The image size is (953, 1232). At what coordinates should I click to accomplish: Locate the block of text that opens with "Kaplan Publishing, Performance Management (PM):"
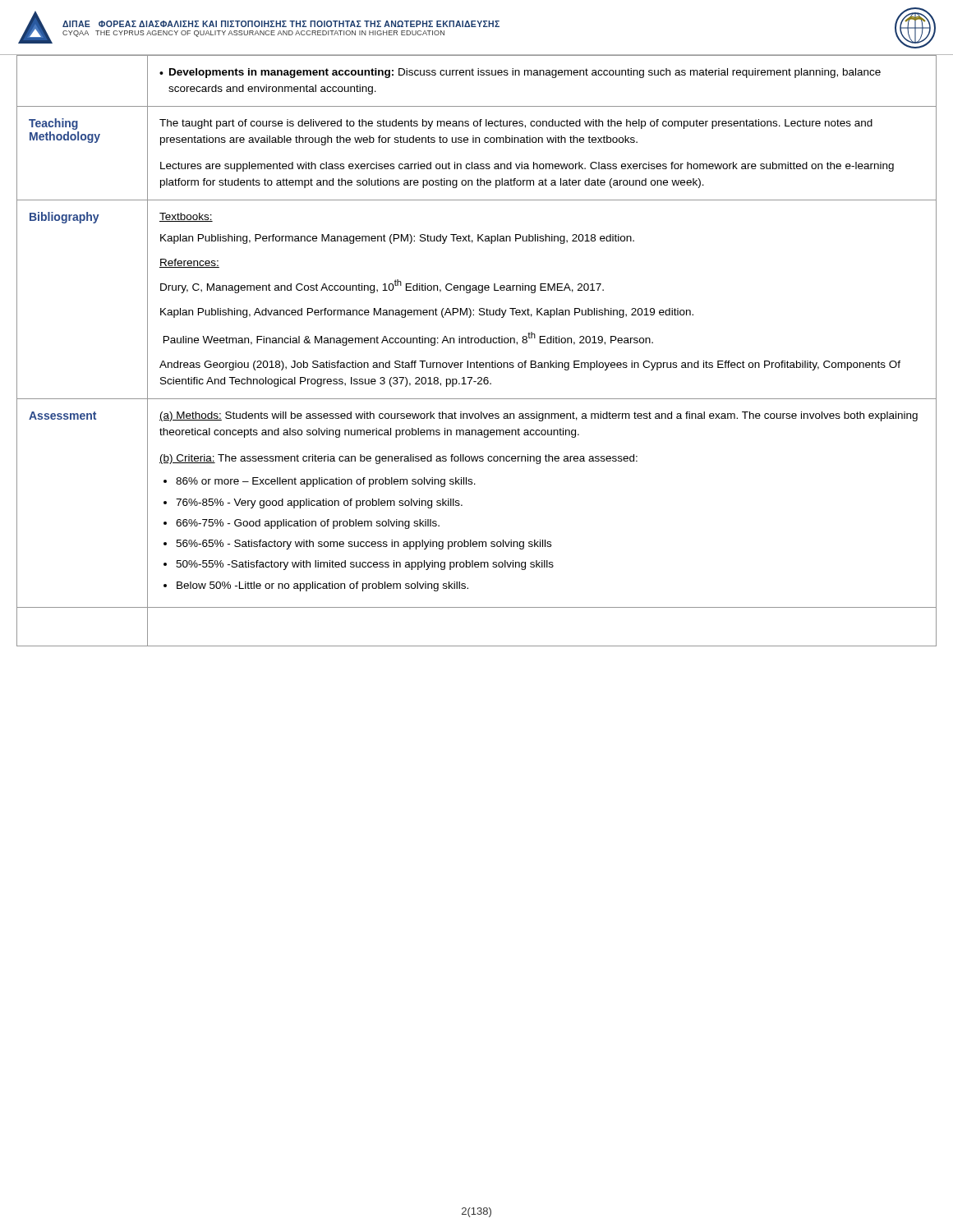point(397,238)
